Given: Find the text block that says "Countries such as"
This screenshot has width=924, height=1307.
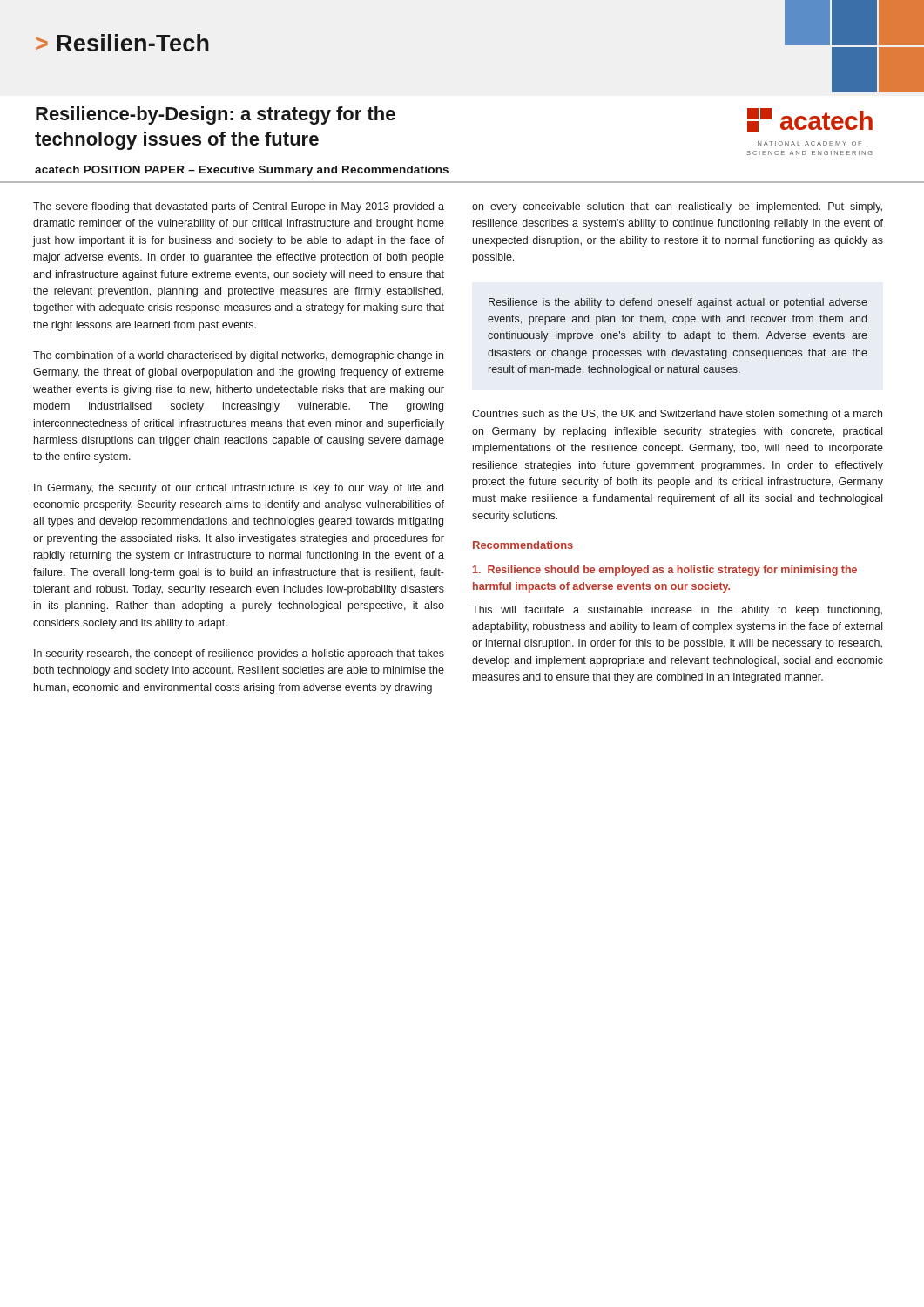Looking at the screenshot, I should pos(678,465).
